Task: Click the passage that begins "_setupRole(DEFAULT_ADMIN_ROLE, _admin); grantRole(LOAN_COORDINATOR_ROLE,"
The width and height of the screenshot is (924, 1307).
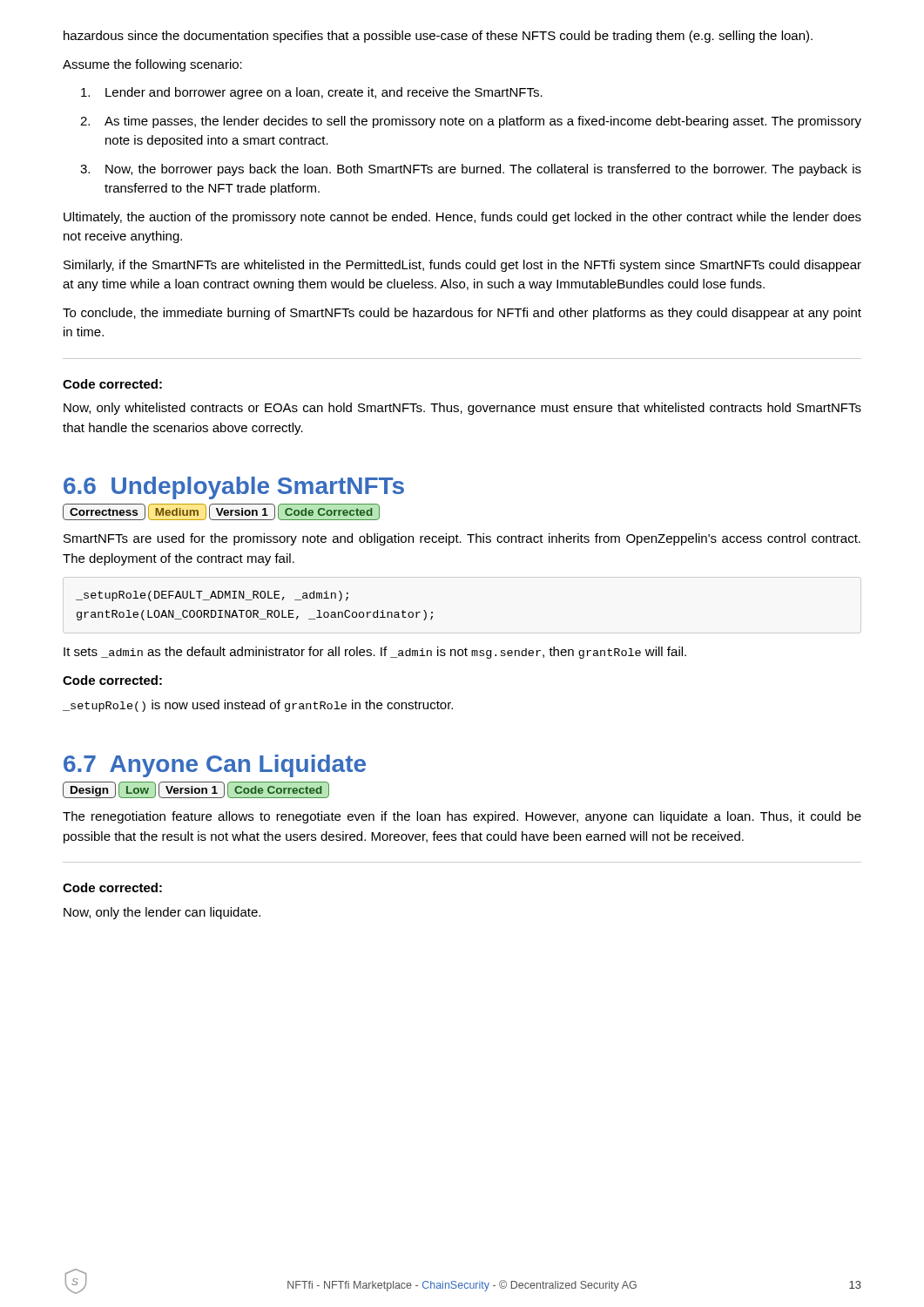Action: tap(212, 596)
